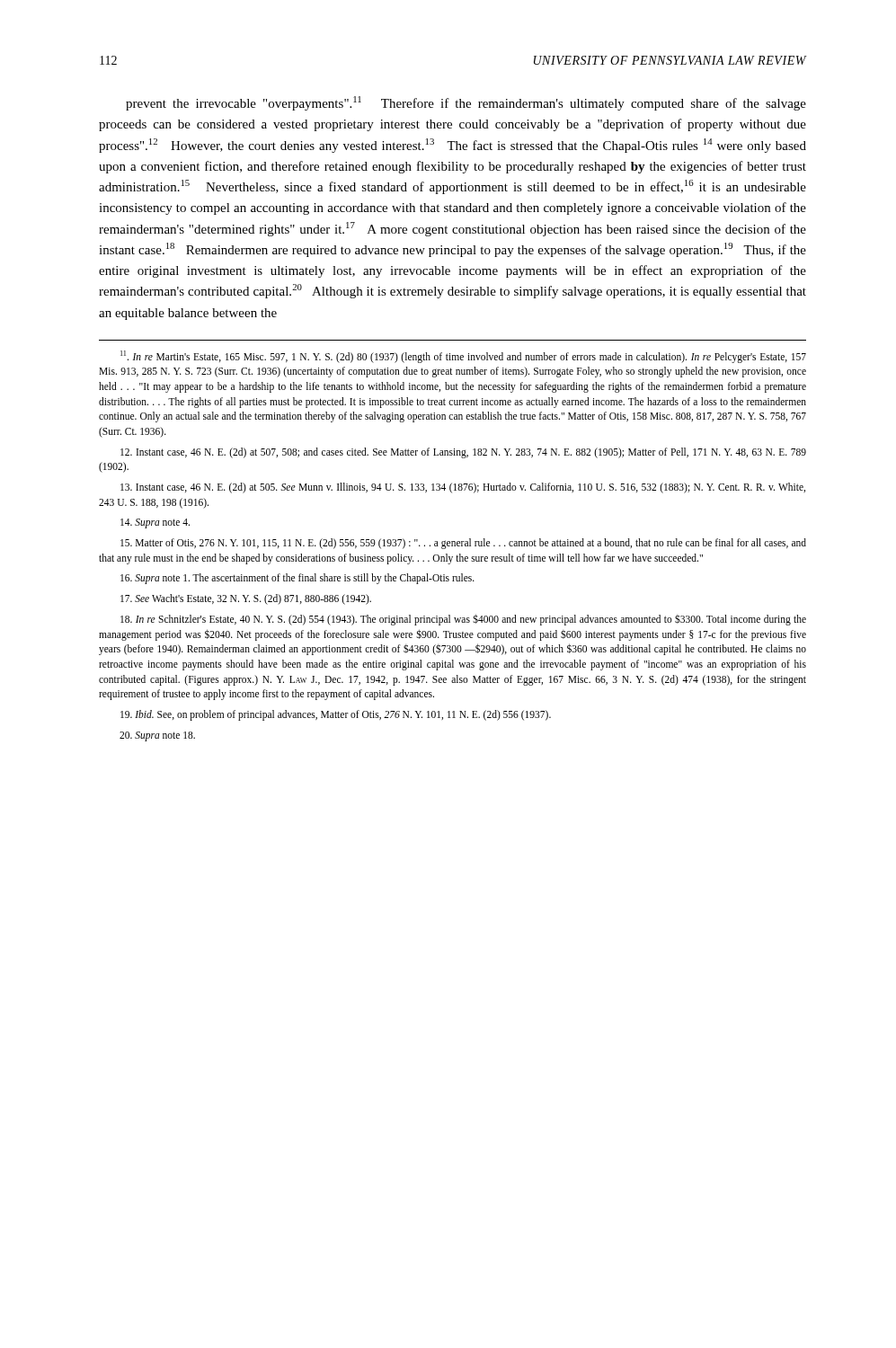Navigate to the passage starting "Ibid. See, on problem"
Image resolution: width=896 pixels, height=1348 pixels.
click(452, 715)
